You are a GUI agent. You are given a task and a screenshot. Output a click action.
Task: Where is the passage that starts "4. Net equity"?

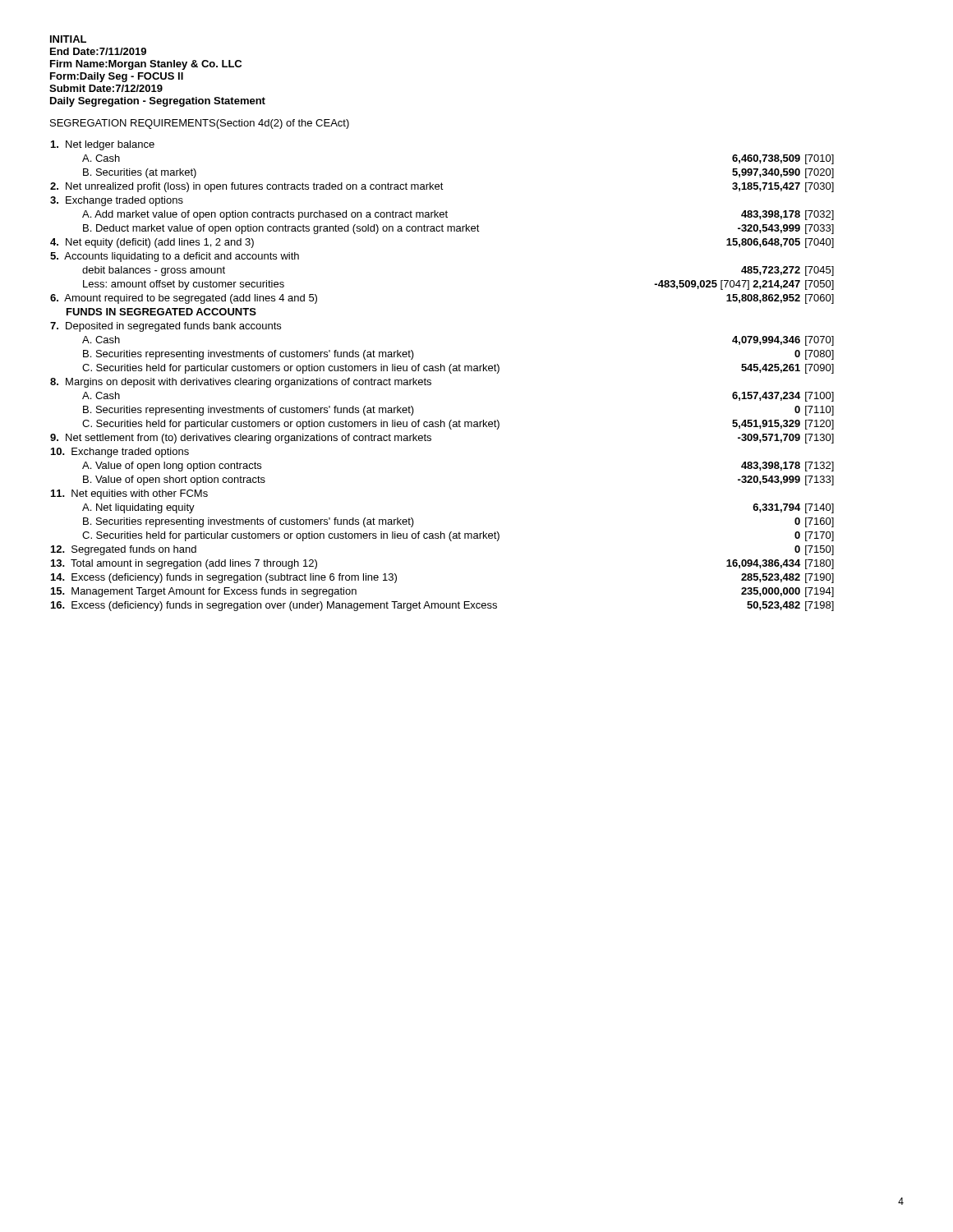pyautogui.click(x=152, y=242)
